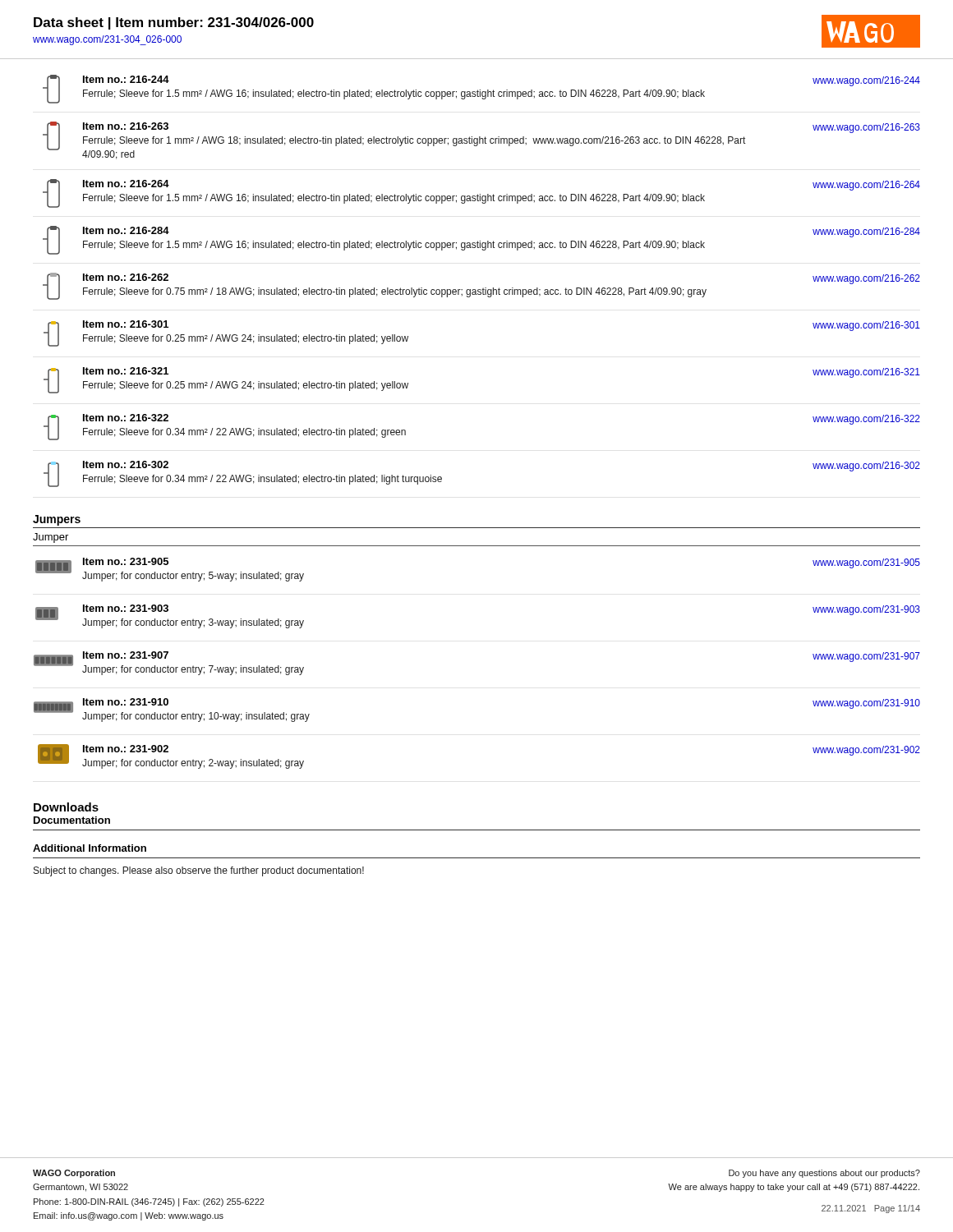Click the passage that begins "Item no.: 231-902 Jumper; for conductor"
The image size is (953, 1232).
click(x=155, y=759)
